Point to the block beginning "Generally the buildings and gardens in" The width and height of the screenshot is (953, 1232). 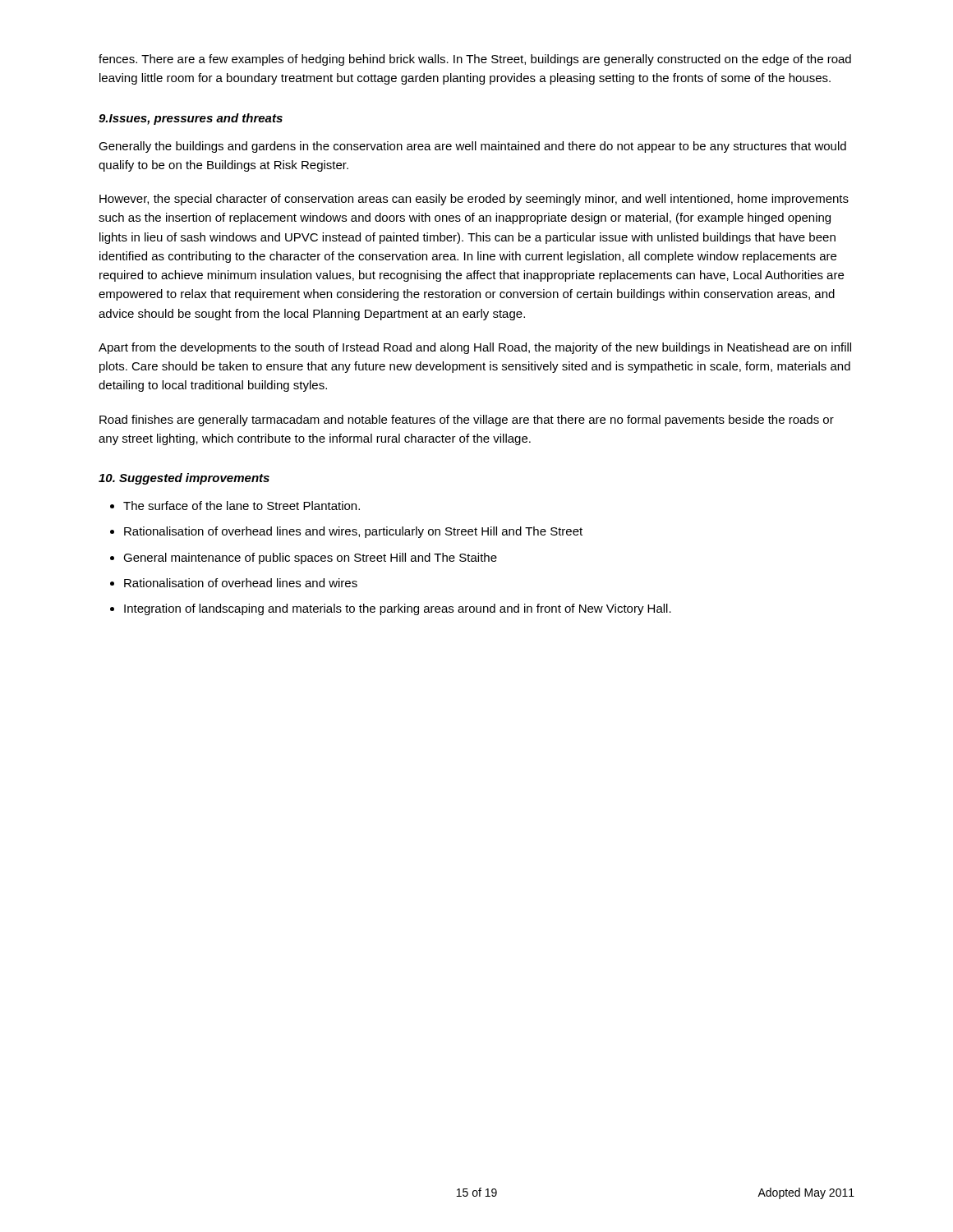pyautogui.click(x=473, y=155)
